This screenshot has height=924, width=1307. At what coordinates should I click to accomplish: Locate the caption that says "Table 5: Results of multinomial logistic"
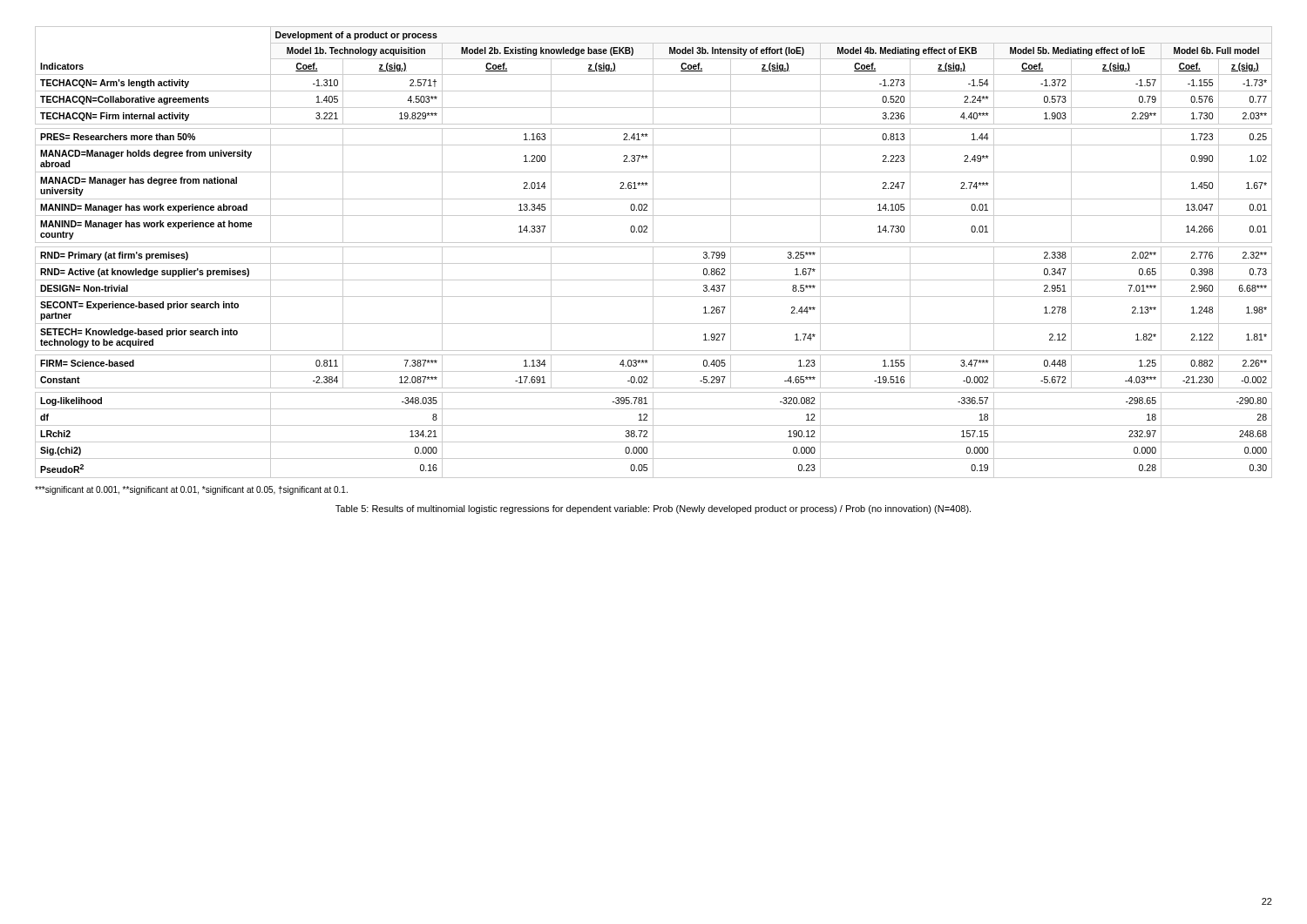point(654,508)
